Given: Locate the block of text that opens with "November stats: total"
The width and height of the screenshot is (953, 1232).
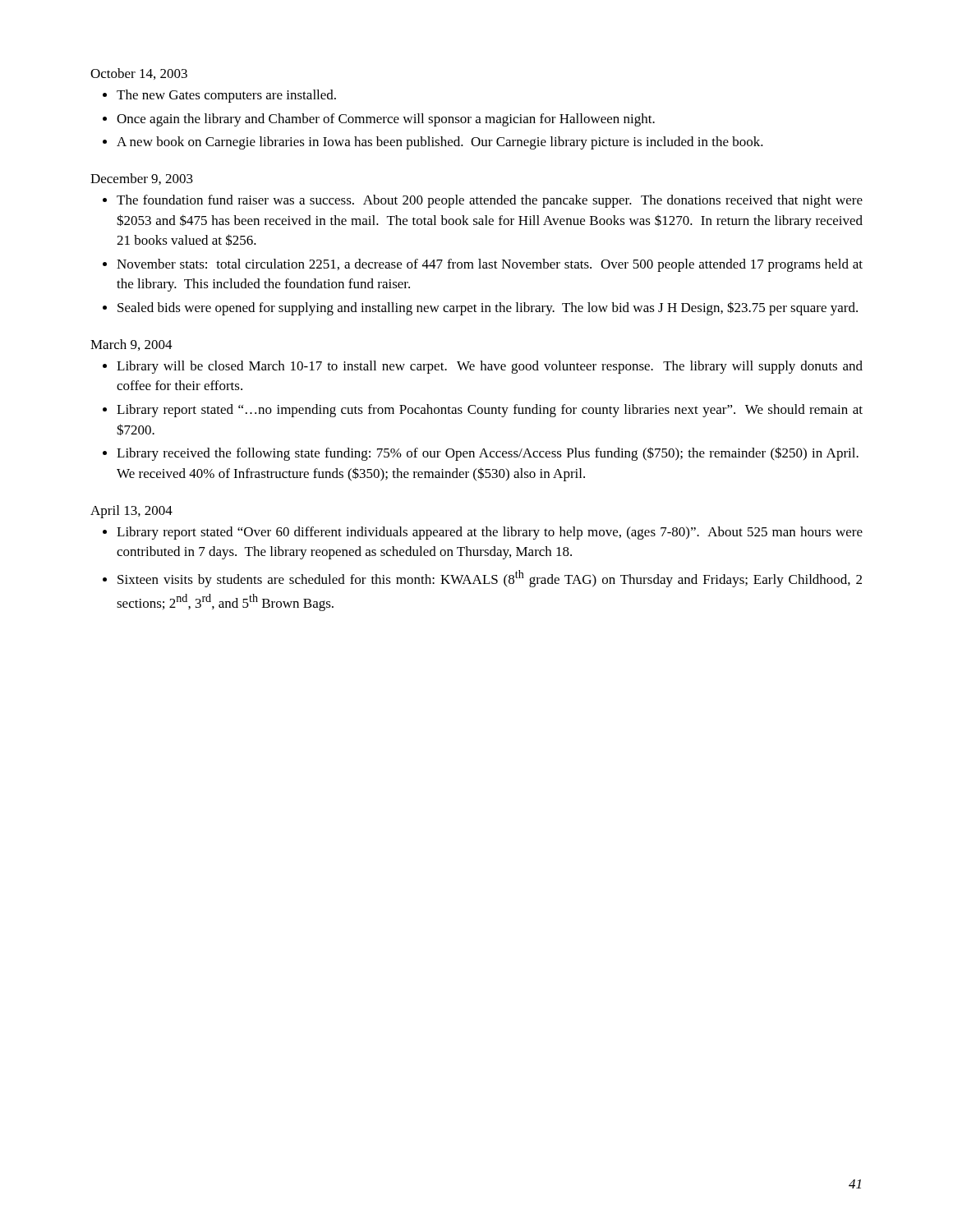Looking at the screenshot, I should pyautogui.click(x=490, y=274).
